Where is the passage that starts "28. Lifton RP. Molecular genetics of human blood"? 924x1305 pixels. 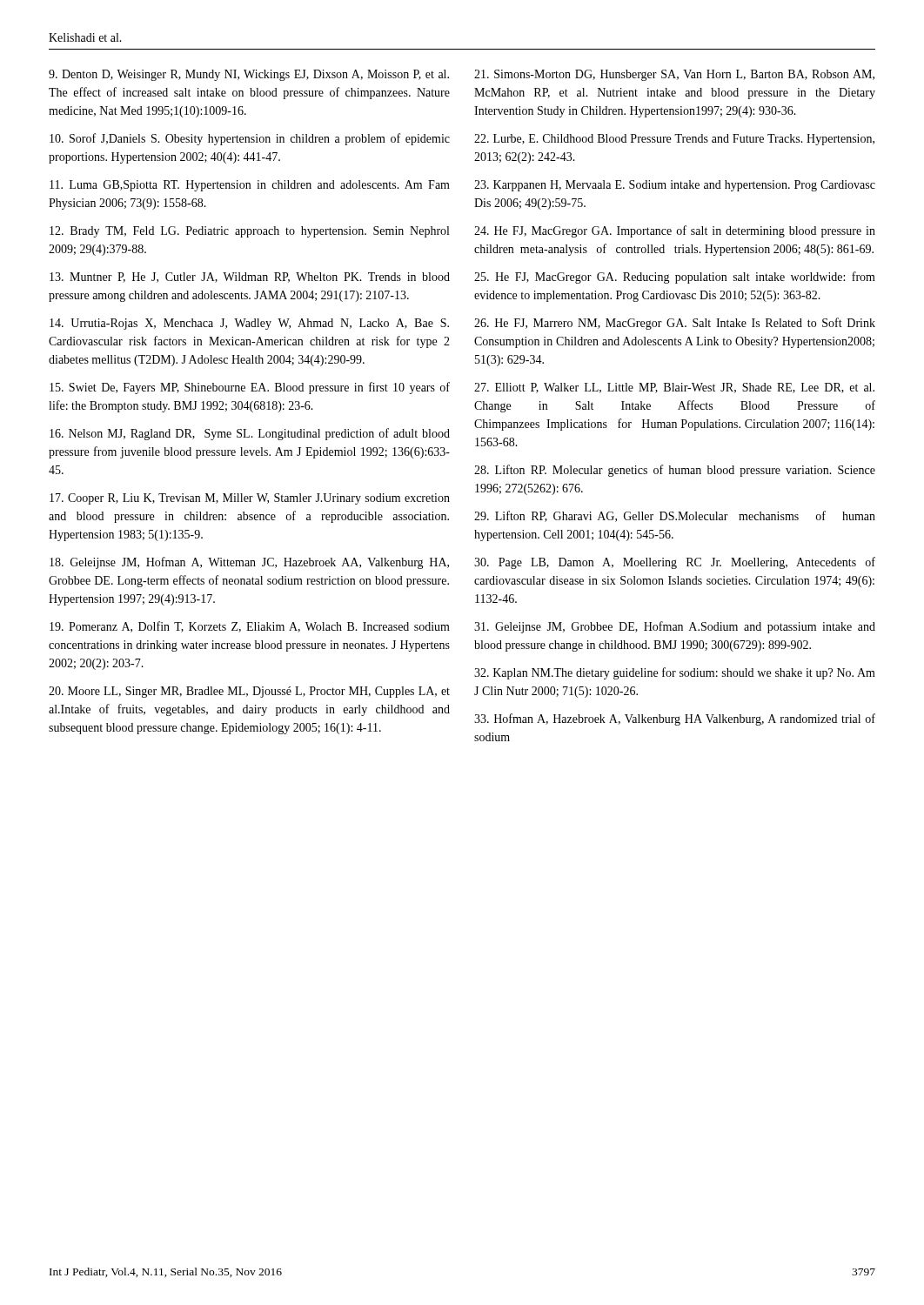[x=675, y=479]
